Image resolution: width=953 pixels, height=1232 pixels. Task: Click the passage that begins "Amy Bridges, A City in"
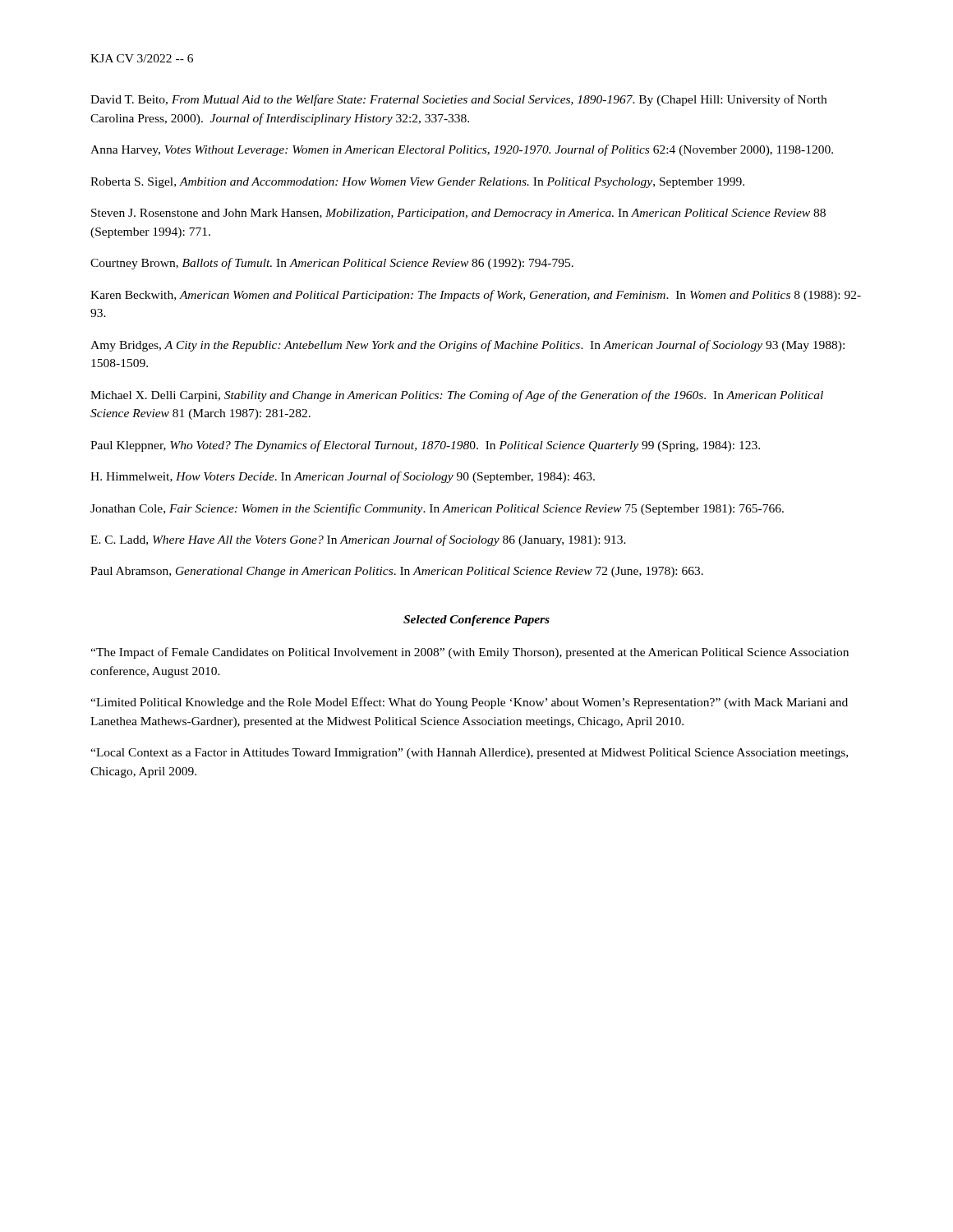[468, 354]
